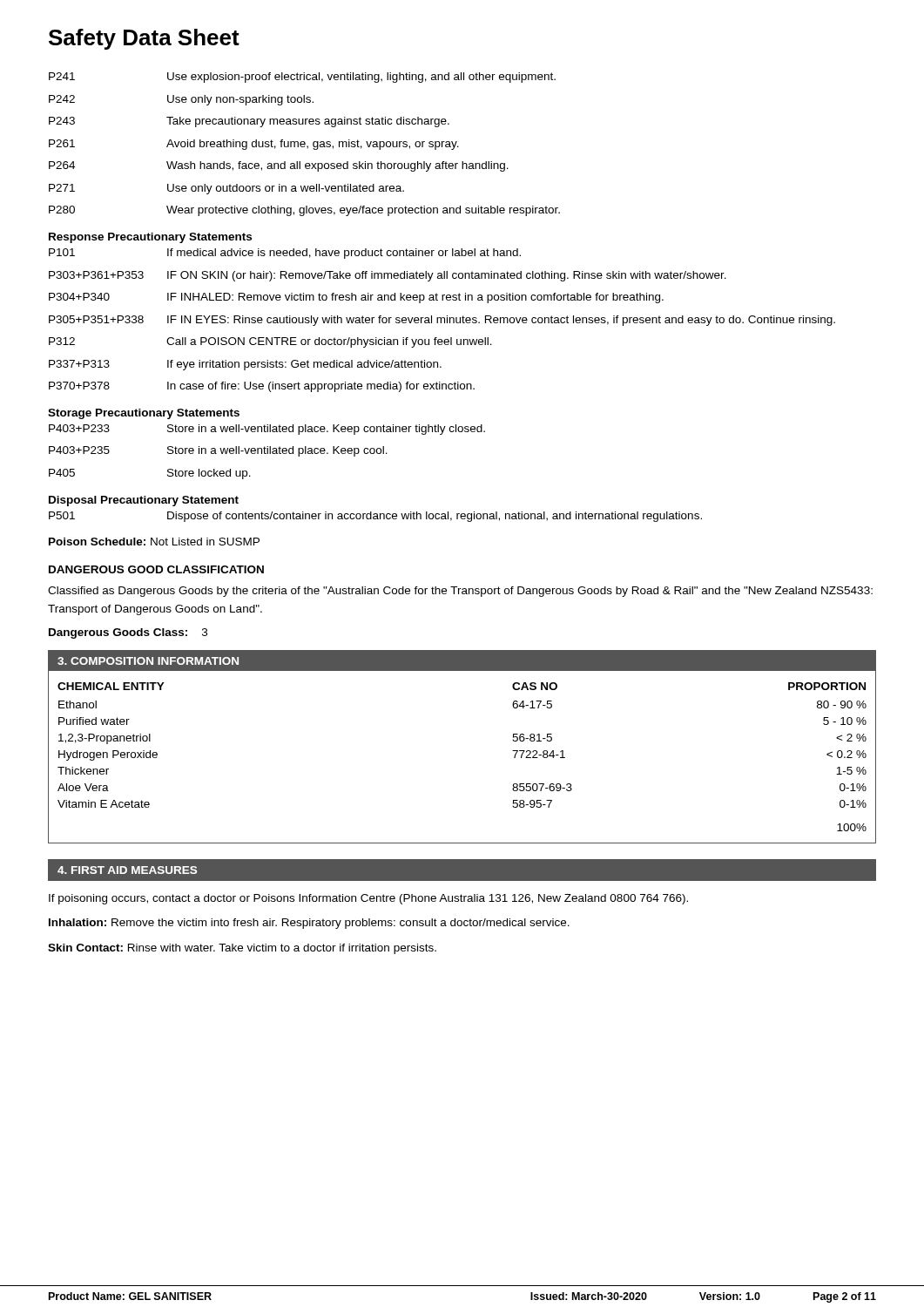Find the region starting "P304+P340IF INHALED: Remove victim to fresh"
This screenshot has width=924, height=1307.
462,297
